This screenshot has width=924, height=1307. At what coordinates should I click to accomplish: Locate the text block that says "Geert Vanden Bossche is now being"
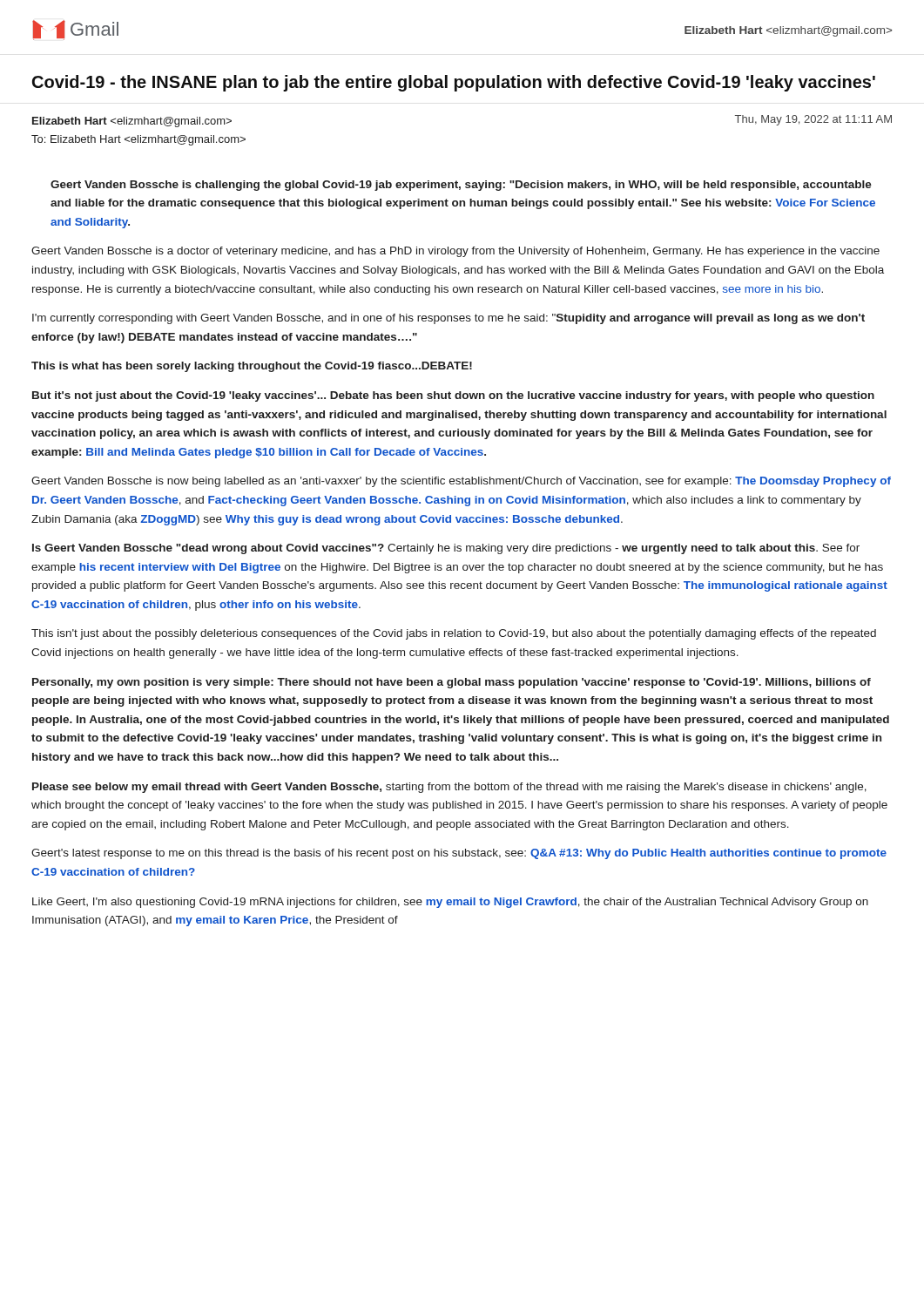[462, 500]
